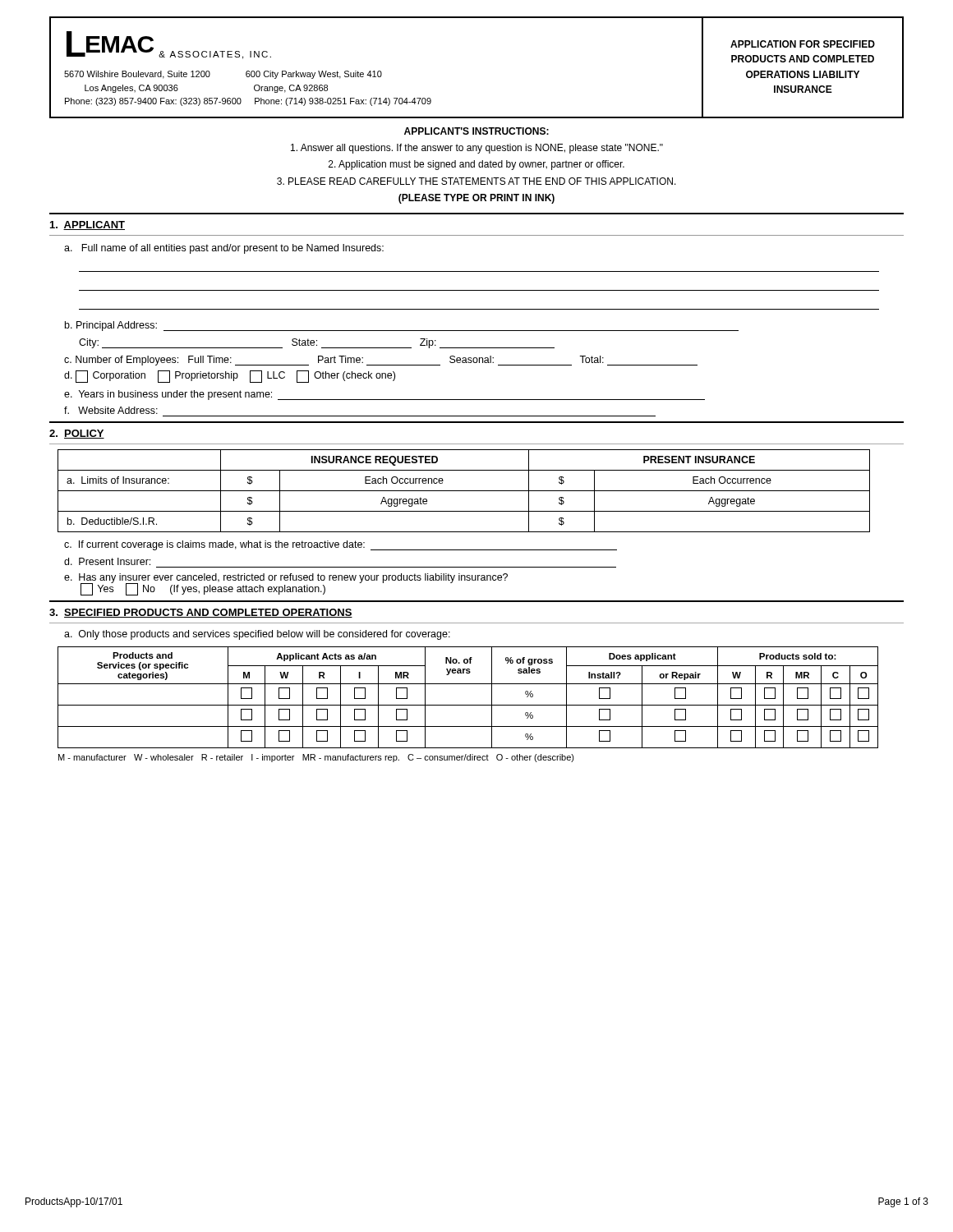Select the block starting "c. Number of Employees:"
The height and width of the screenshot is (1232, 953).
point(381,359)
